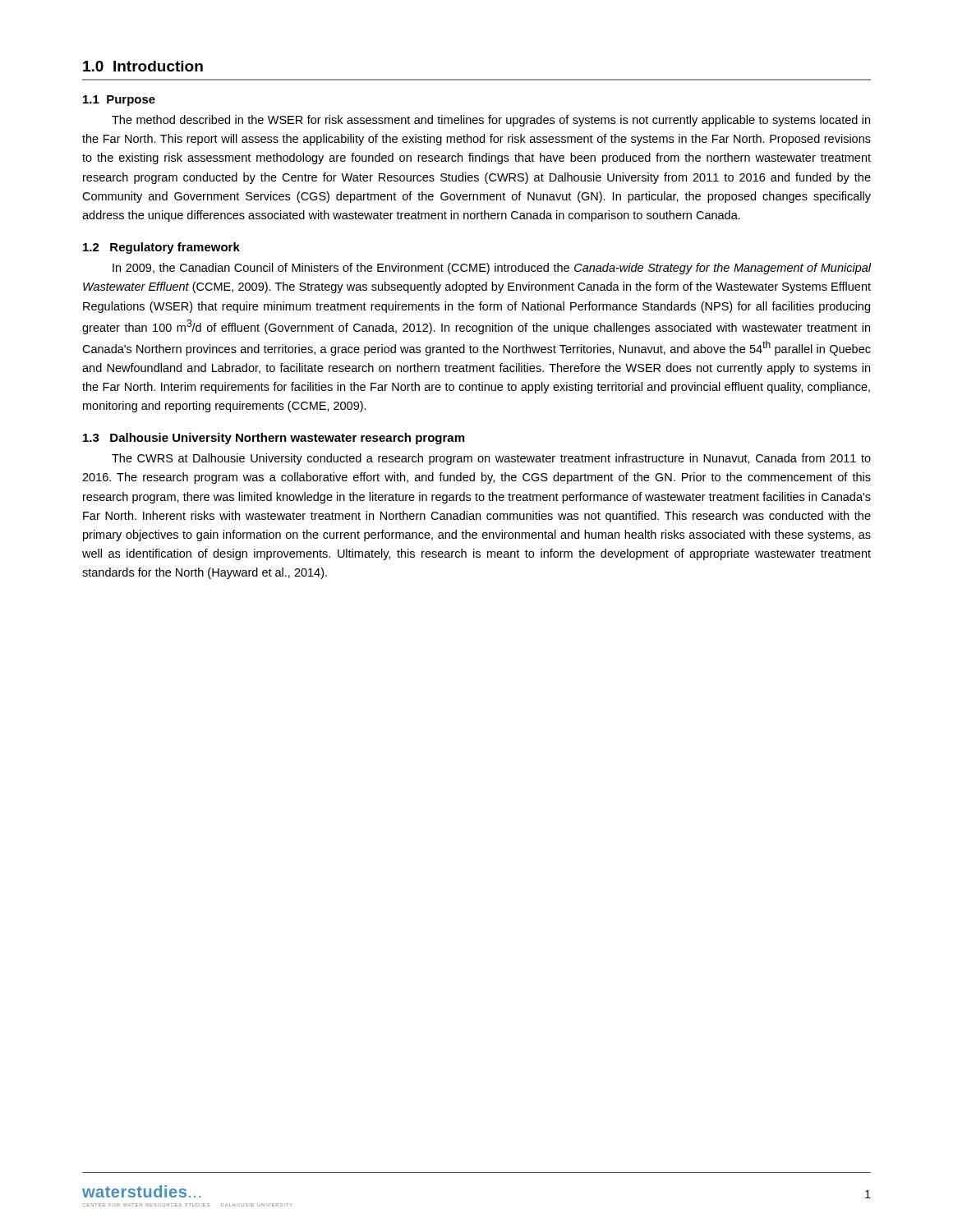Find the block on this page that starts "In 2009, the Canadian Council of"
This screenshot has height=1232, width=953.
tap(476, 337)
